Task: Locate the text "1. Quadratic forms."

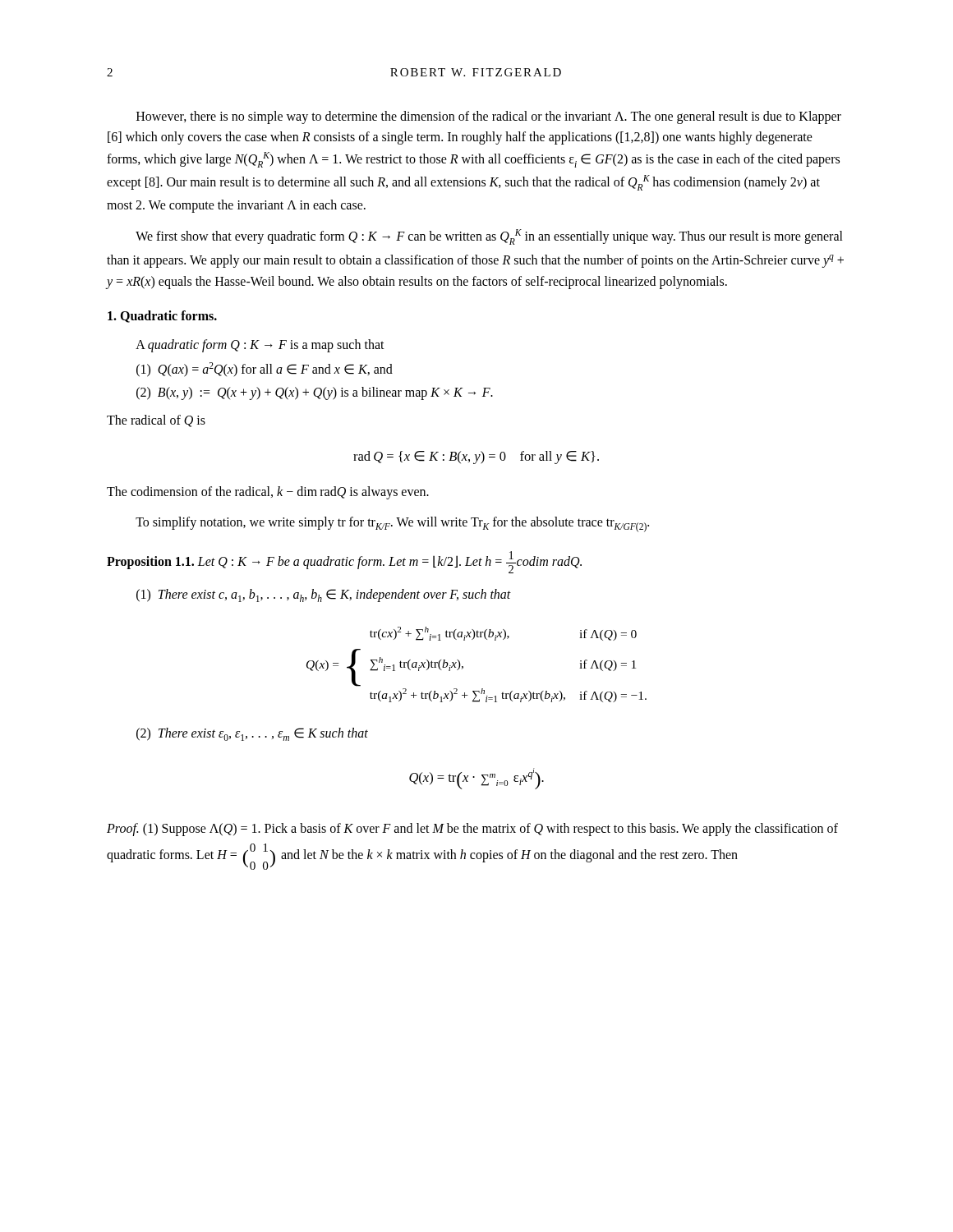Action: (162, 316)
